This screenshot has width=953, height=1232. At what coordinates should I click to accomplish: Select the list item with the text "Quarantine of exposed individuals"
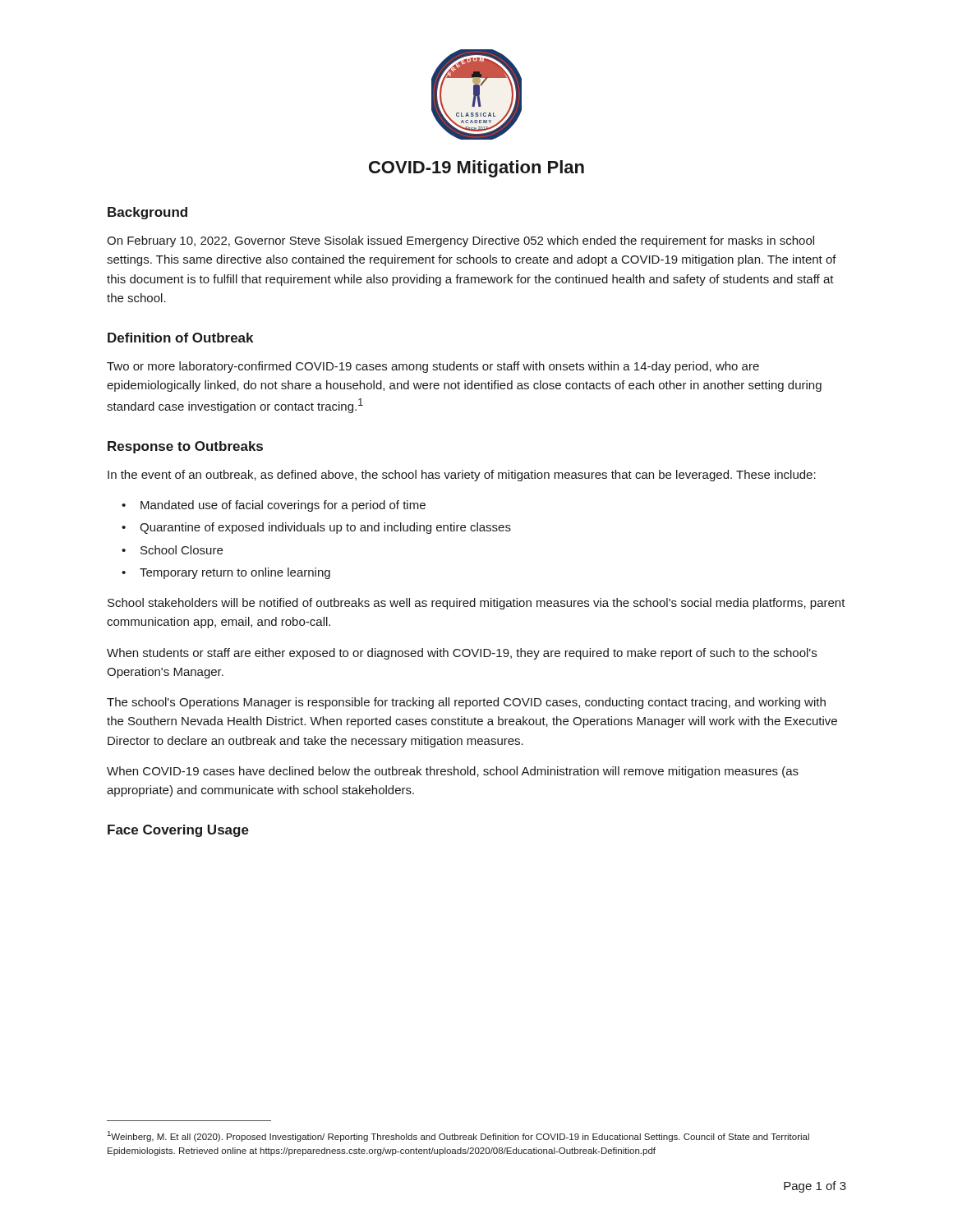tap(325, 527)
